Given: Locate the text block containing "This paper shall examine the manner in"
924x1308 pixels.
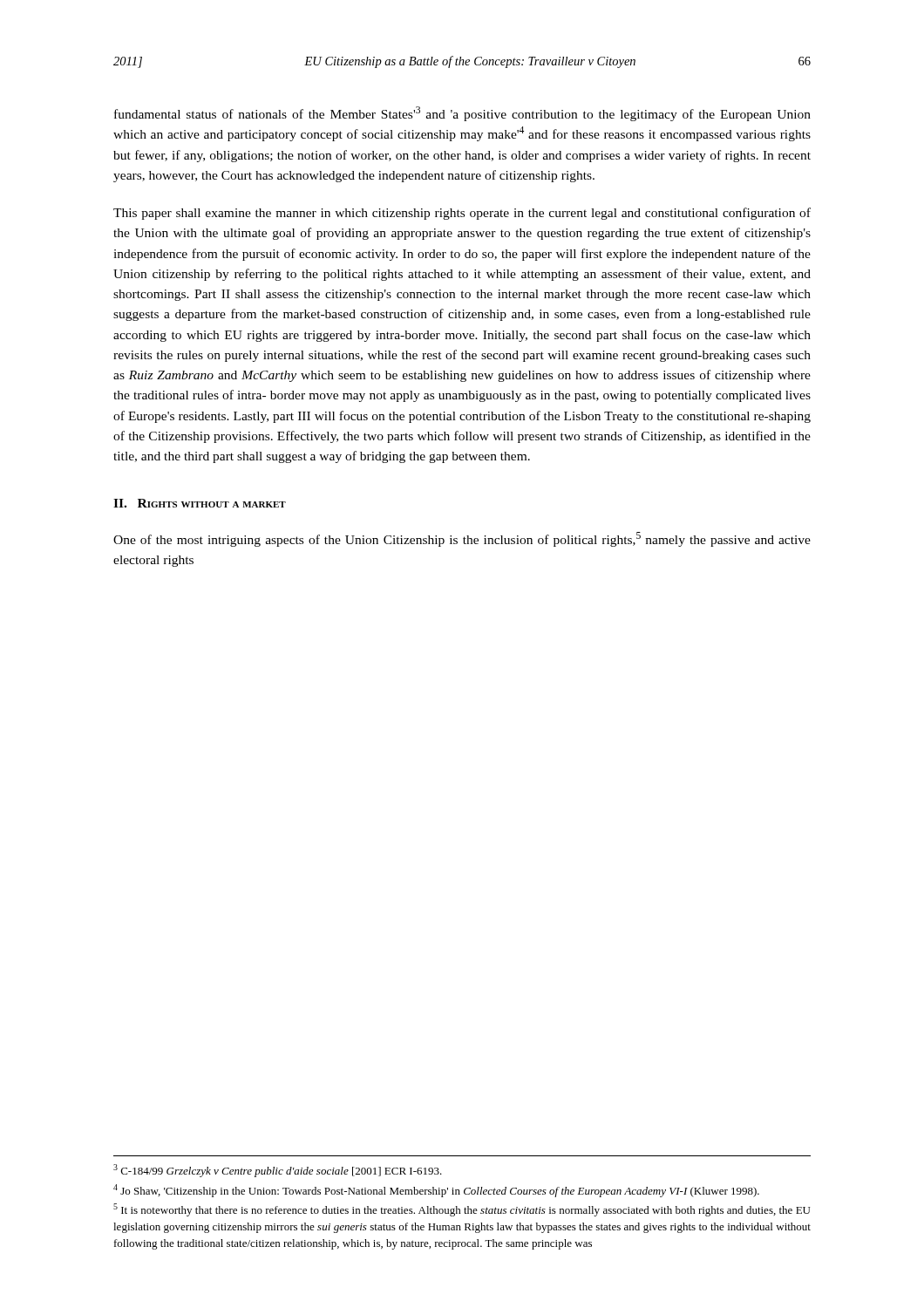Looking at the screenshot, I should click(462, 334).
